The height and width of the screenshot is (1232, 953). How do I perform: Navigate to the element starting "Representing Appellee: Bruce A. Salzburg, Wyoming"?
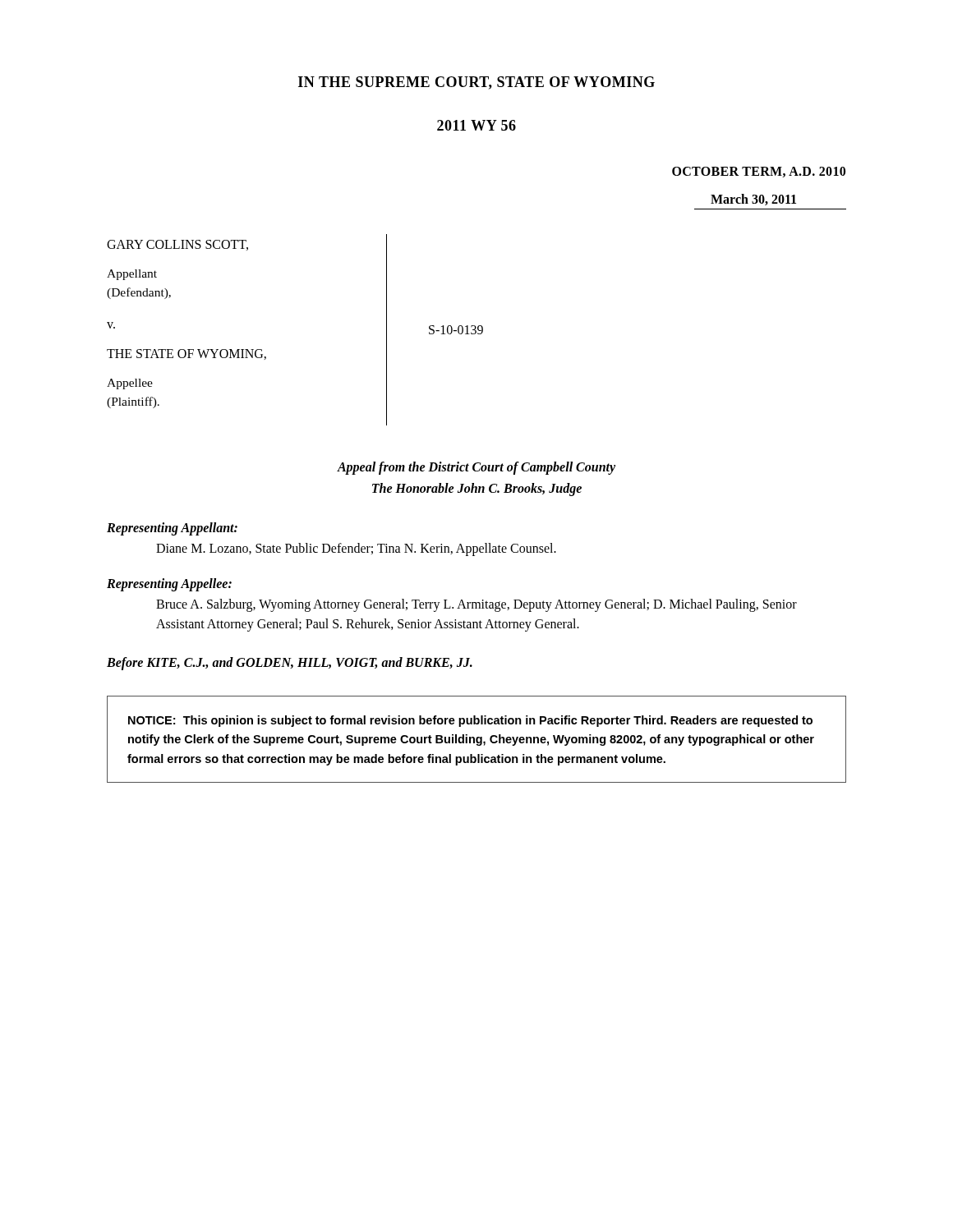click(x=476, y=604)
